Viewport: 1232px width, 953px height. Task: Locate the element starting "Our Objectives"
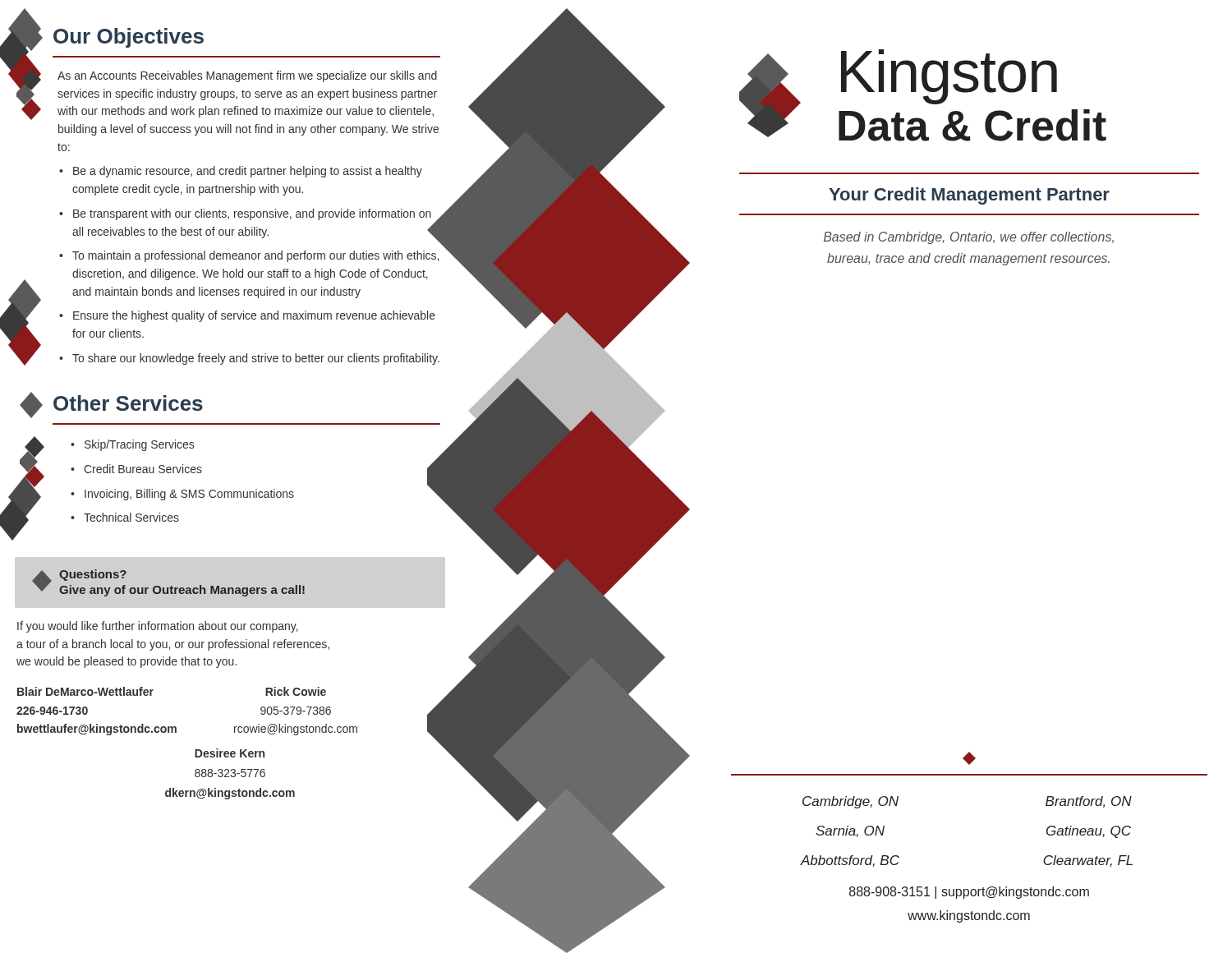point(110,38)
